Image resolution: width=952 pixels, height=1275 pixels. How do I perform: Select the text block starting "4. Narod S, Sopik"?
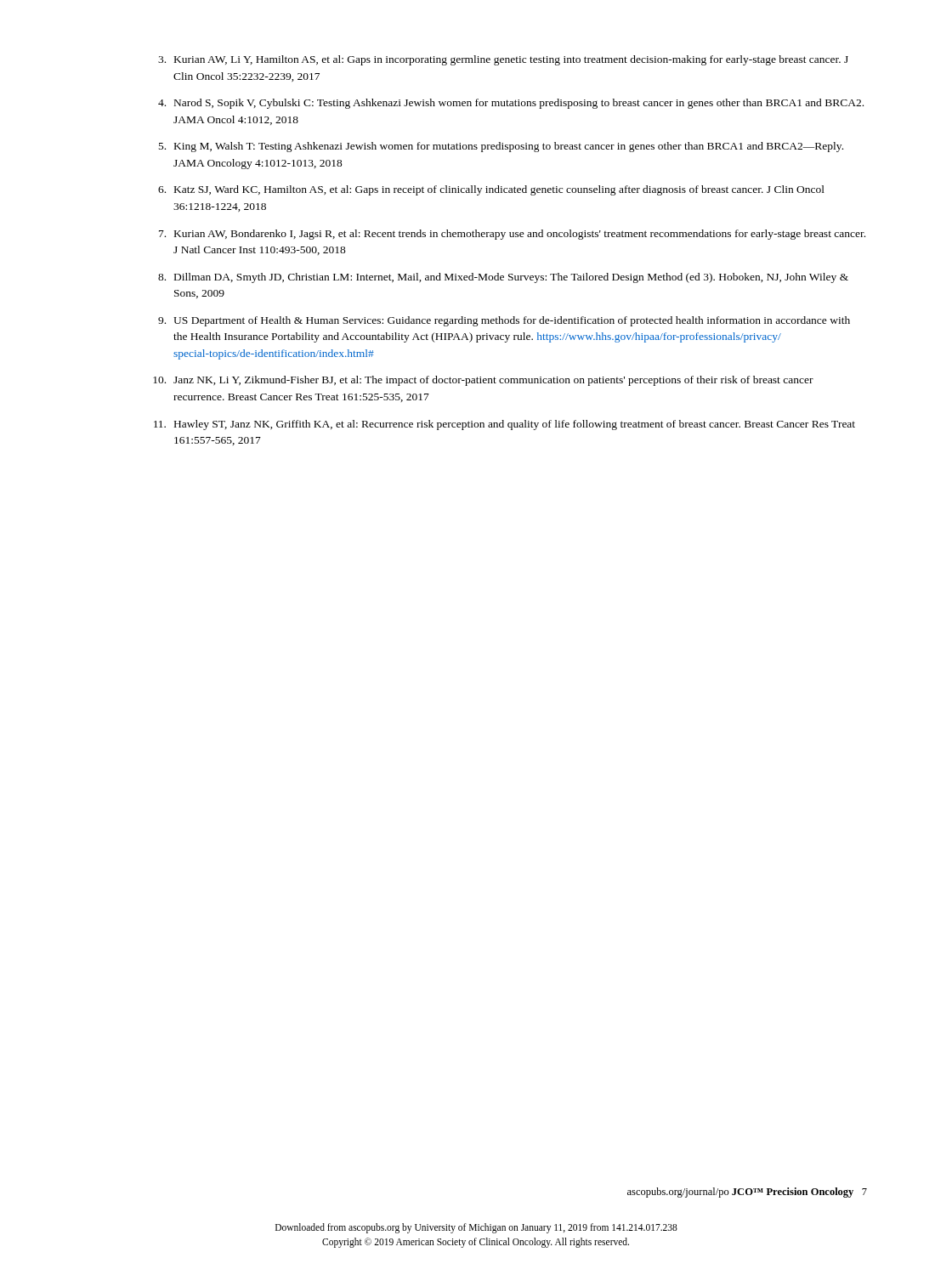(502, 111)
